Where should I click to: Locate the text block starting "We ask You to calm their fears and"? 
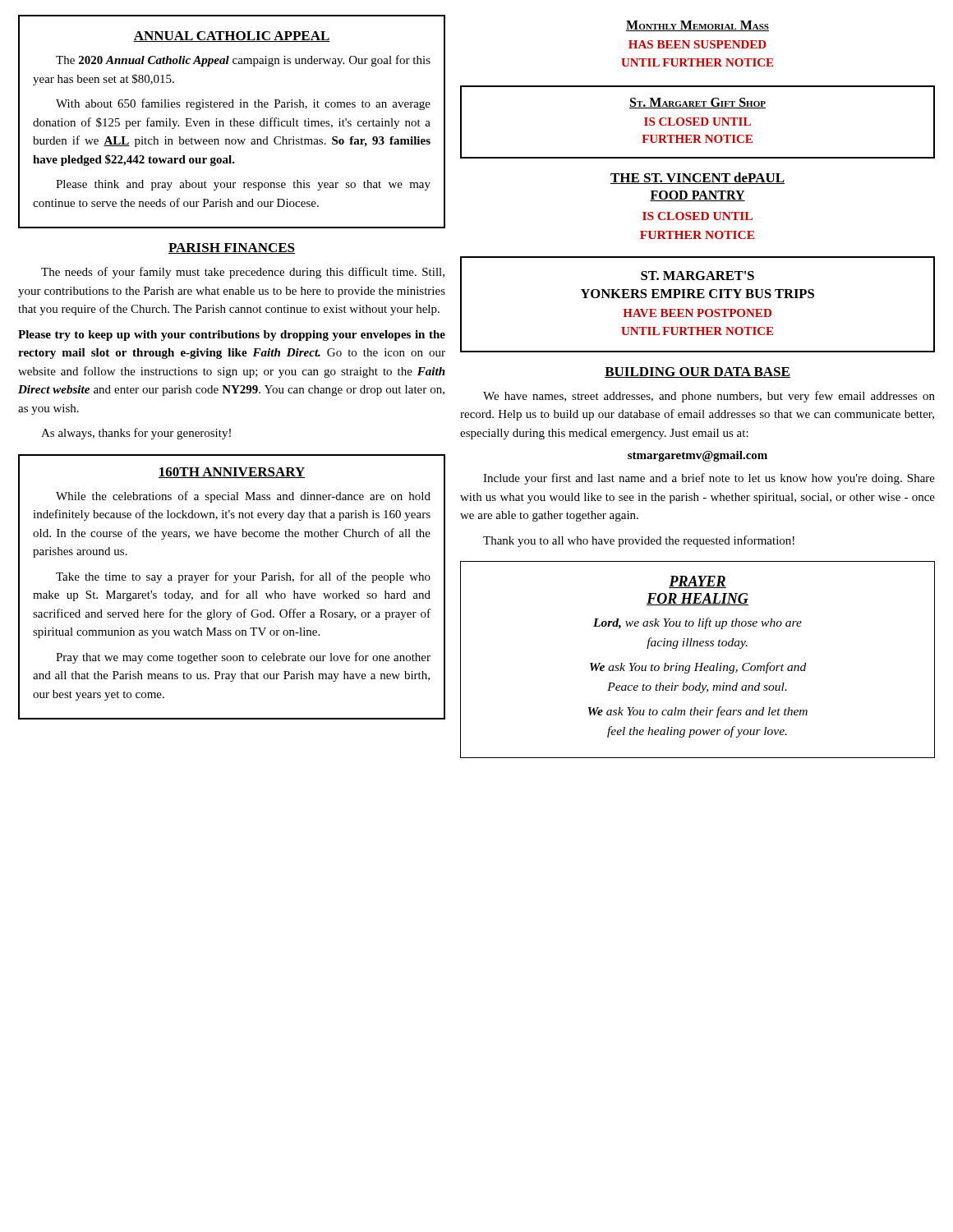[698, 721]
